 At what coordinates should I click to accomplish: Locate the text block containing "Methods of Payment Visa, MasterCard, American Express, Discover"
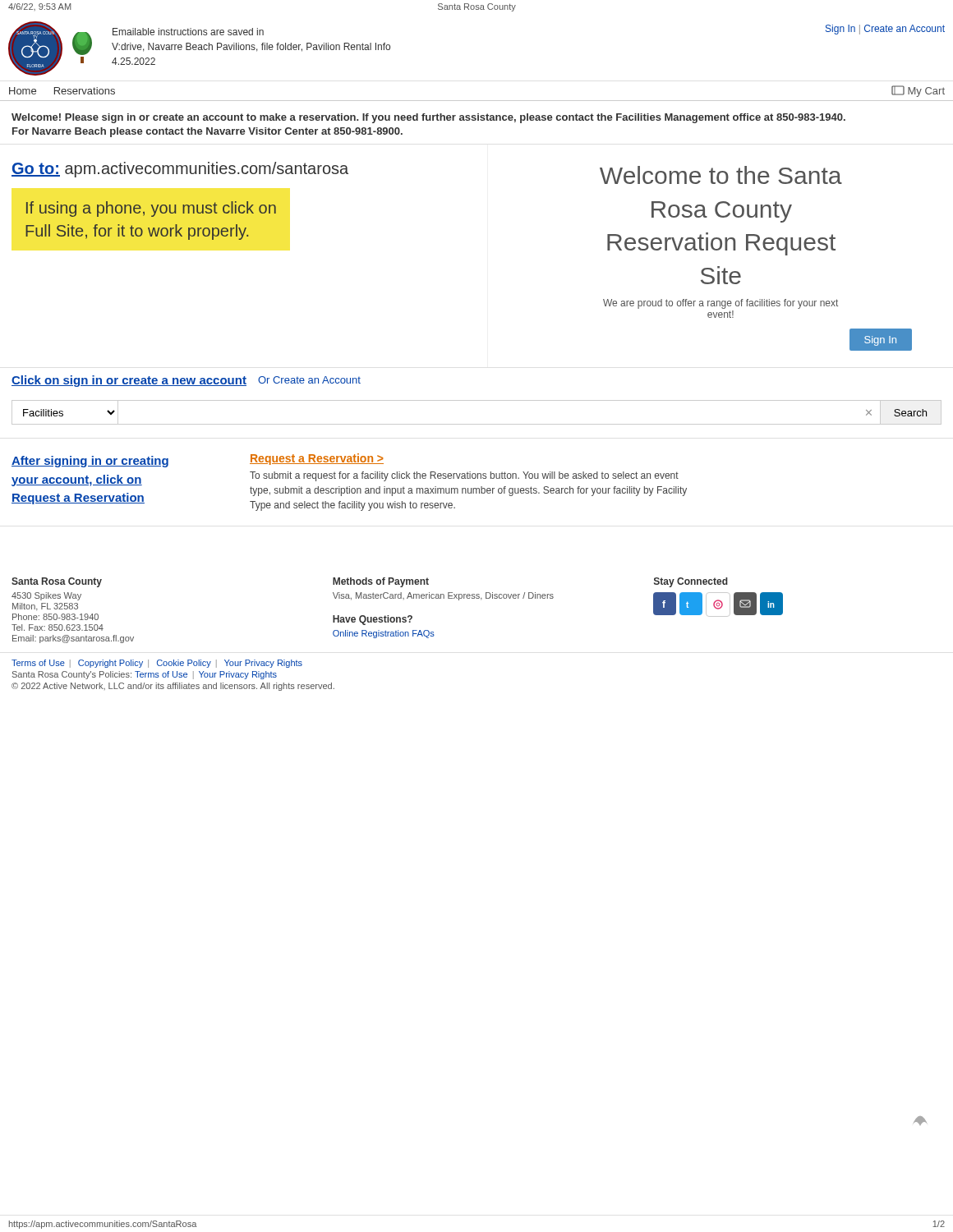(x=477, y=607)
